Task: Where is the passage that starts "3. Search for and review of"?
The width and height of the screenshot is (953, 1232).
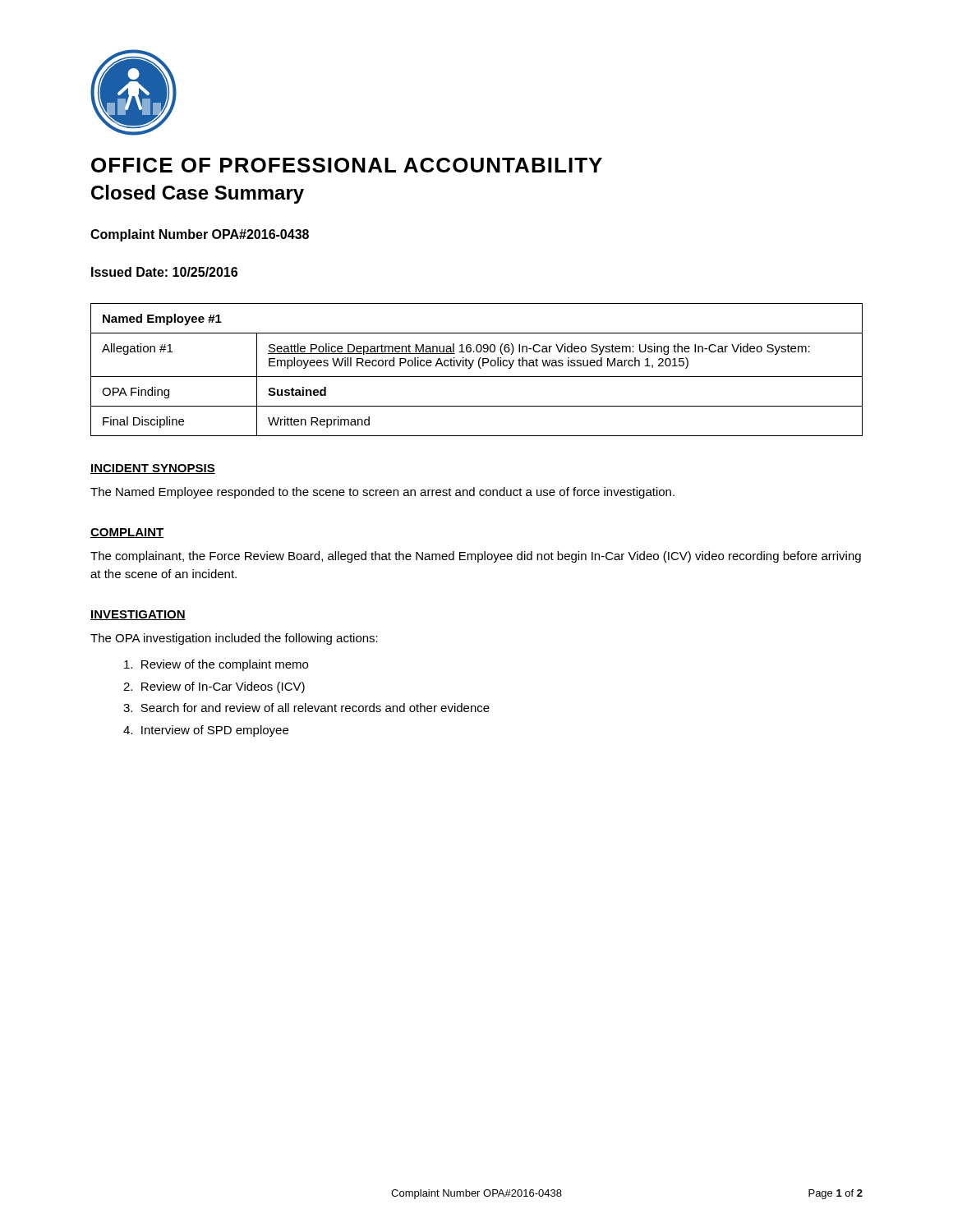Action: click(306, 708)
